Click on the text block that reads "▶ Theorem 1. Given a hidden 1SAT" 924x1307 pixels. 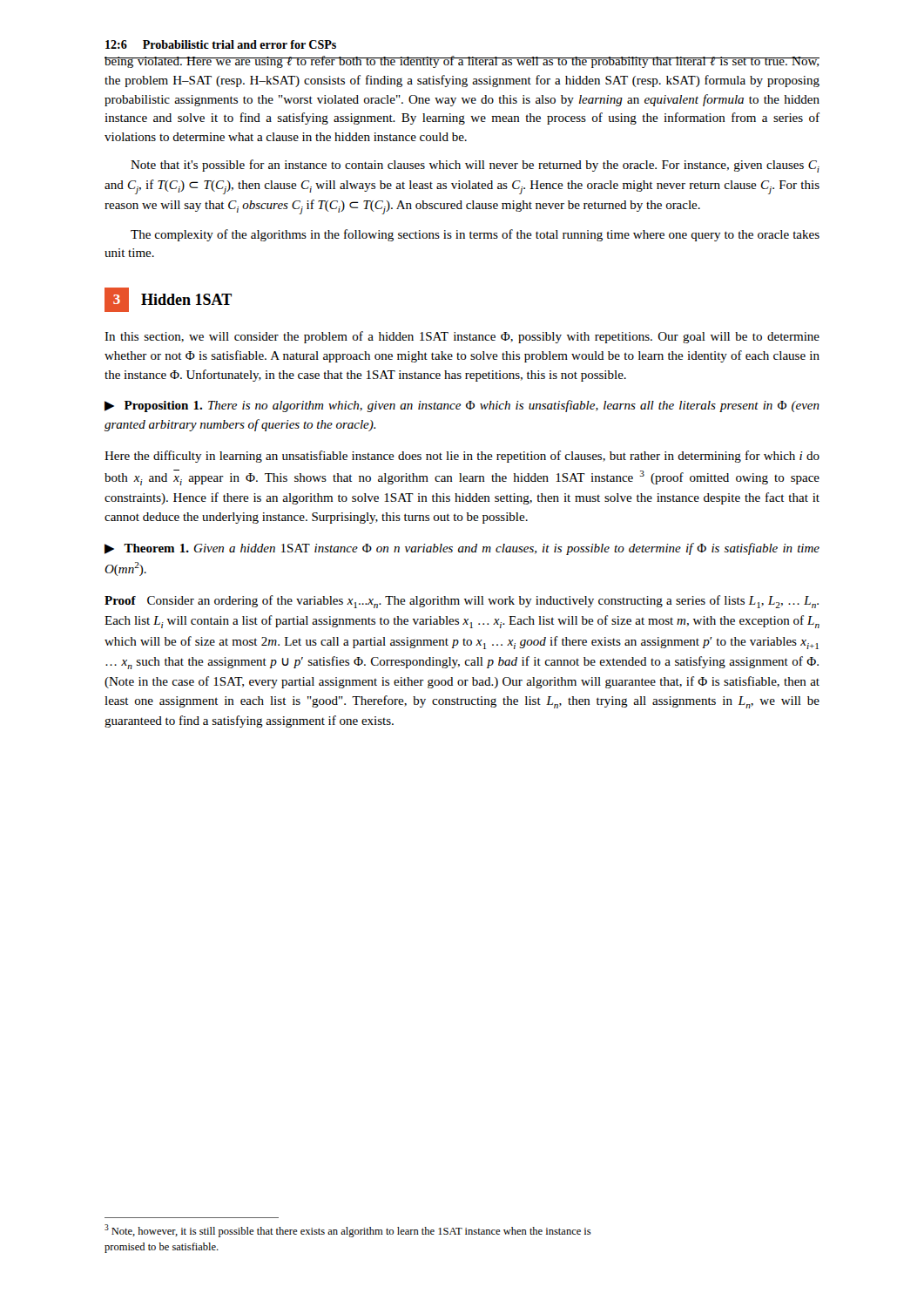coord(462,559)
